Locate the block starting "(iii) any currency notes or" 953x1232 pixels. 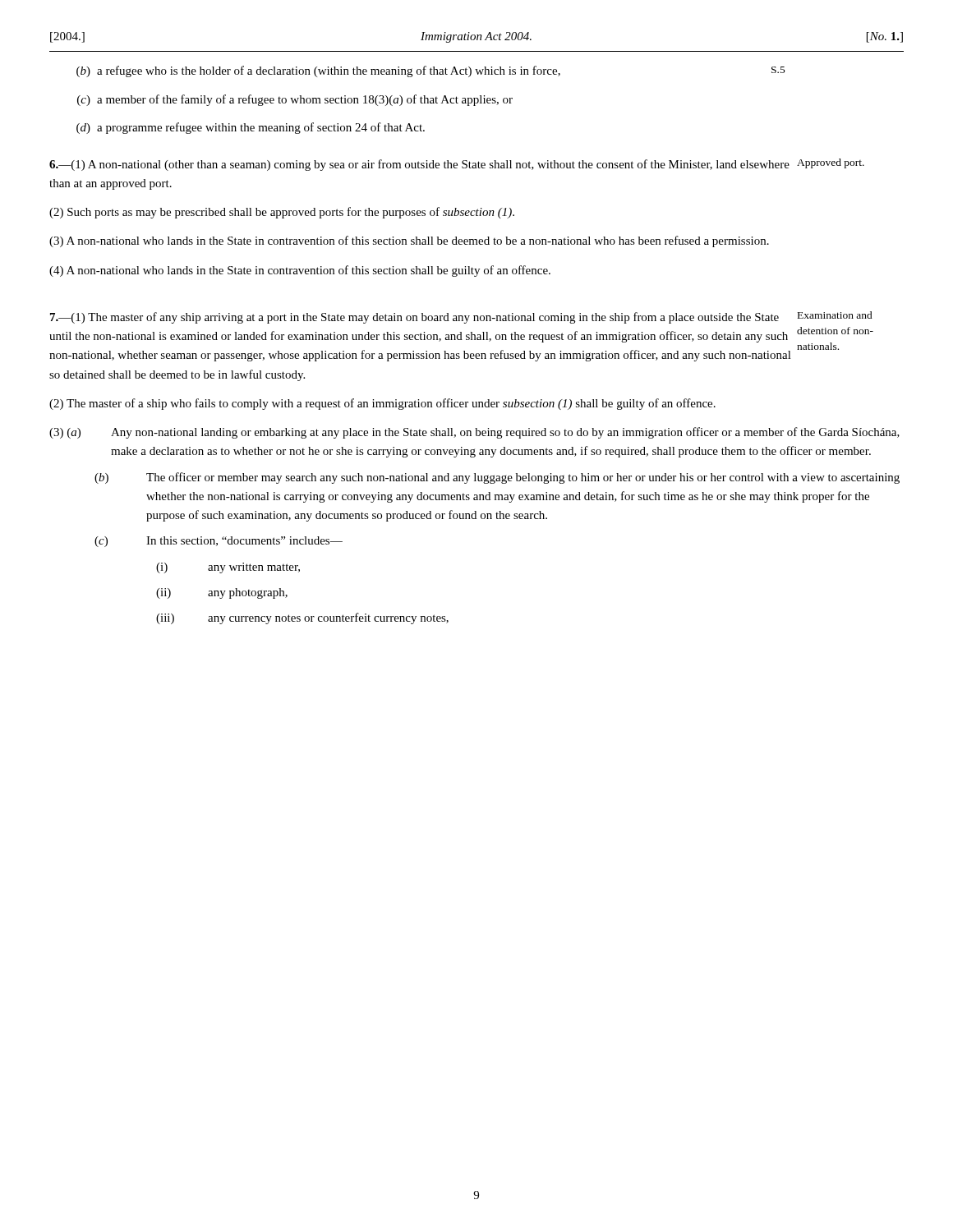coord(302,618)
